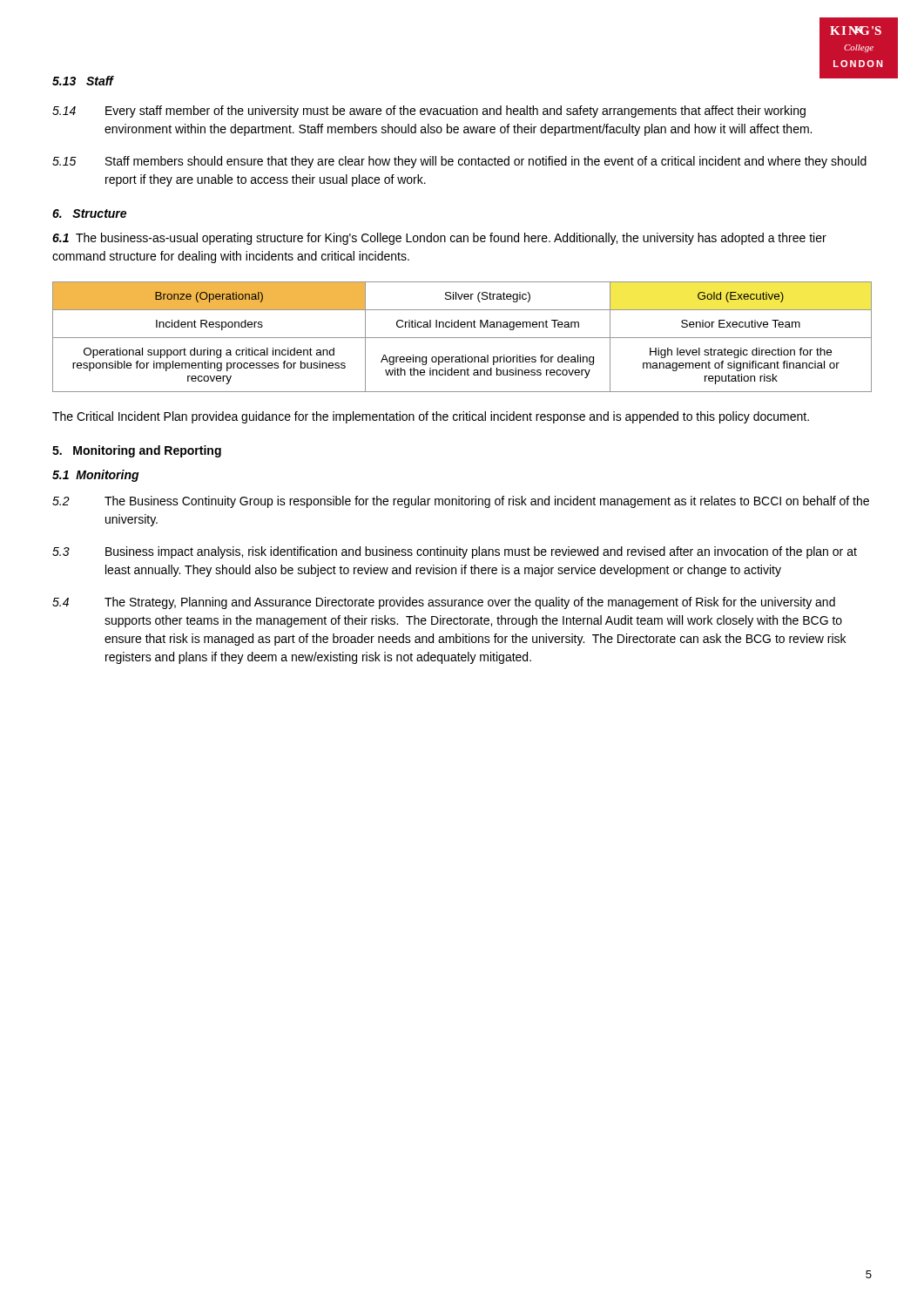Navigate to the region starting "1 The business-as-usual operating"
924x1307 pixels.
click(x=439, y=247)
